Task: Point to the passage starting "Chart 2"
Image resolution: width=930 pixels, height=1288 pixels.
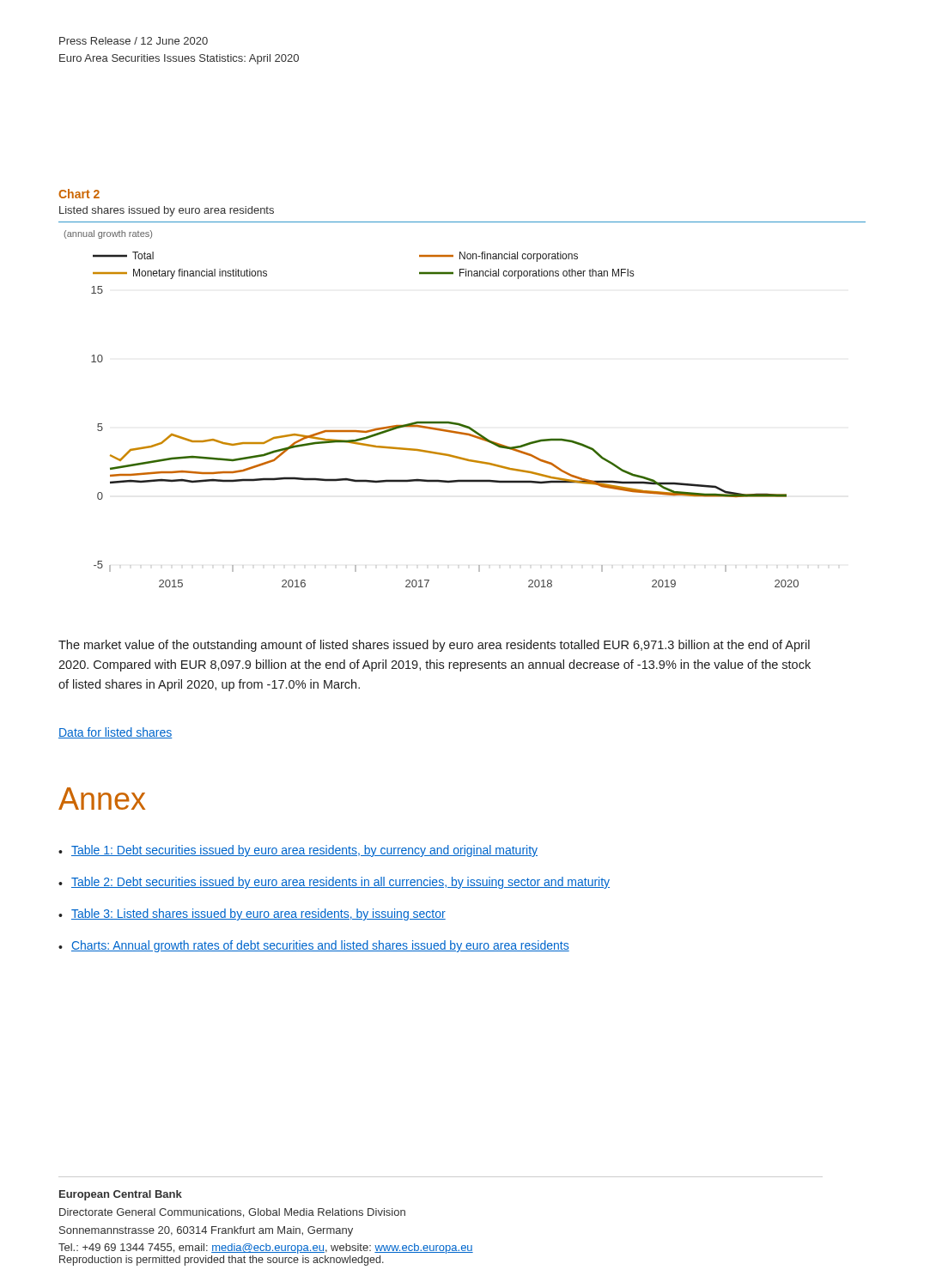Action: (79, 194)
